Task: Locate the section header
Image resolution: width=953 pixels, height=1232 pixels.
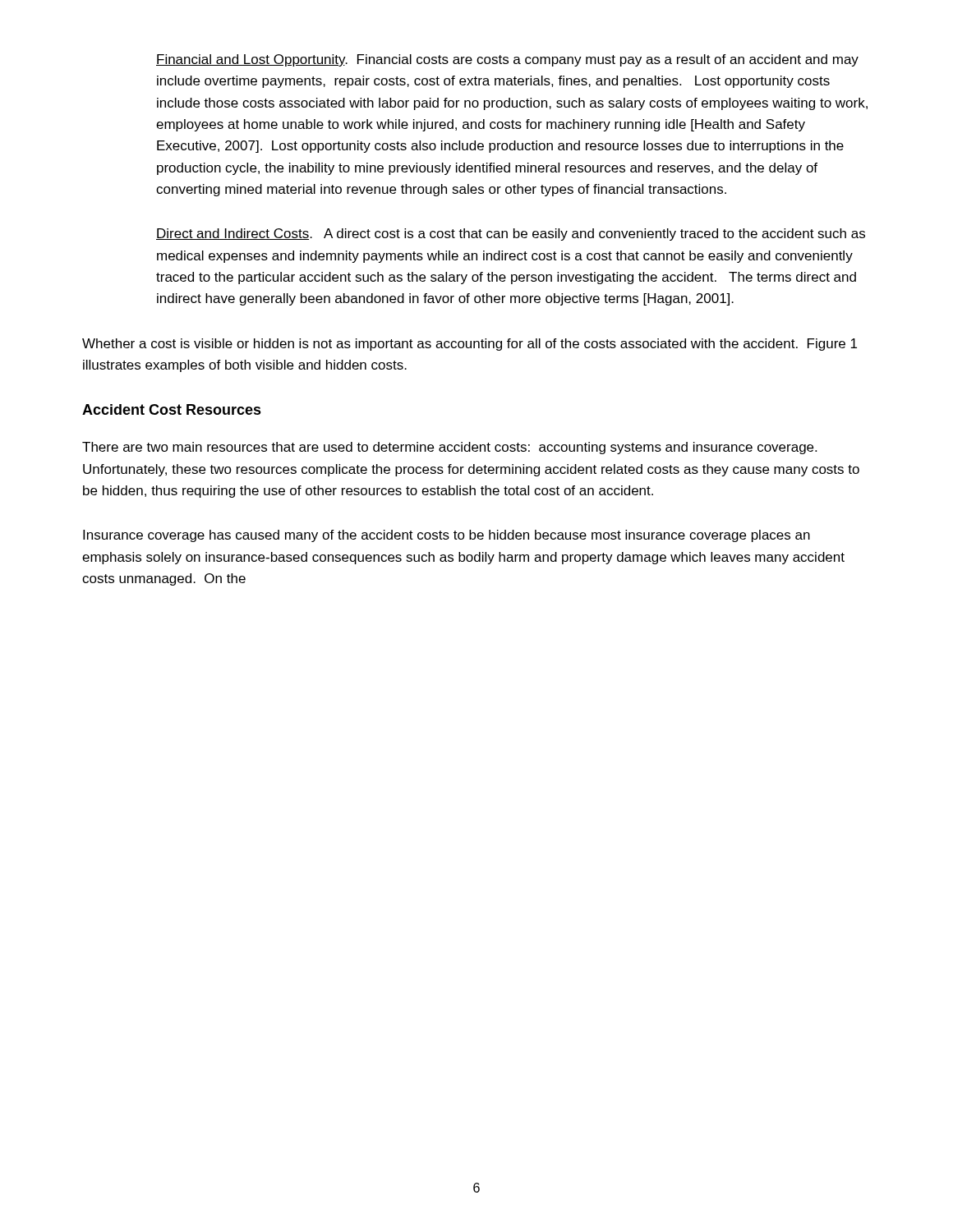Action: 172,410
